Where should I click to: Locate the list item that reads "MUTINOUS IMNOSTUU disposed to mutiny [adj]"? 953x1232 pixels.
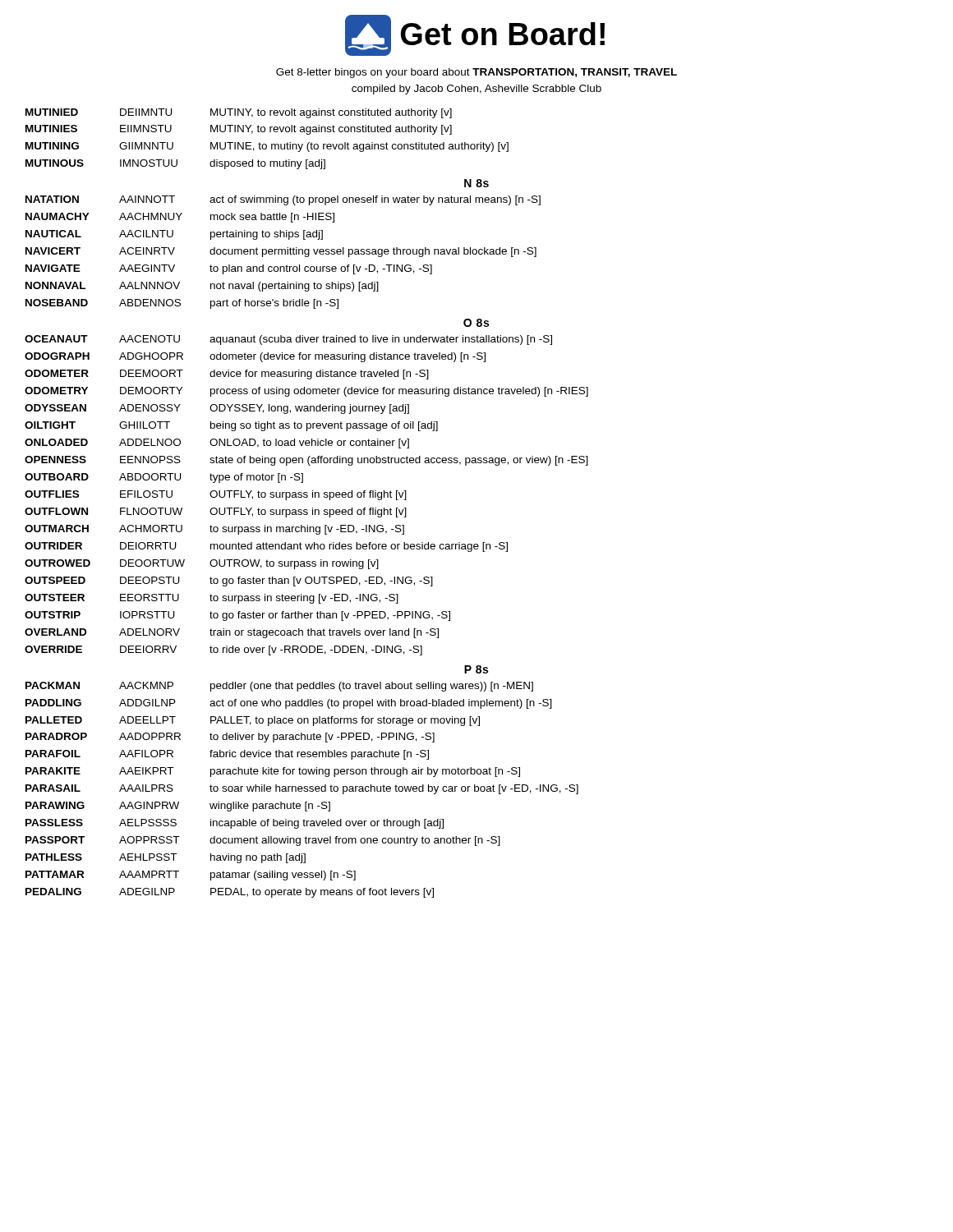pos(175,164)
